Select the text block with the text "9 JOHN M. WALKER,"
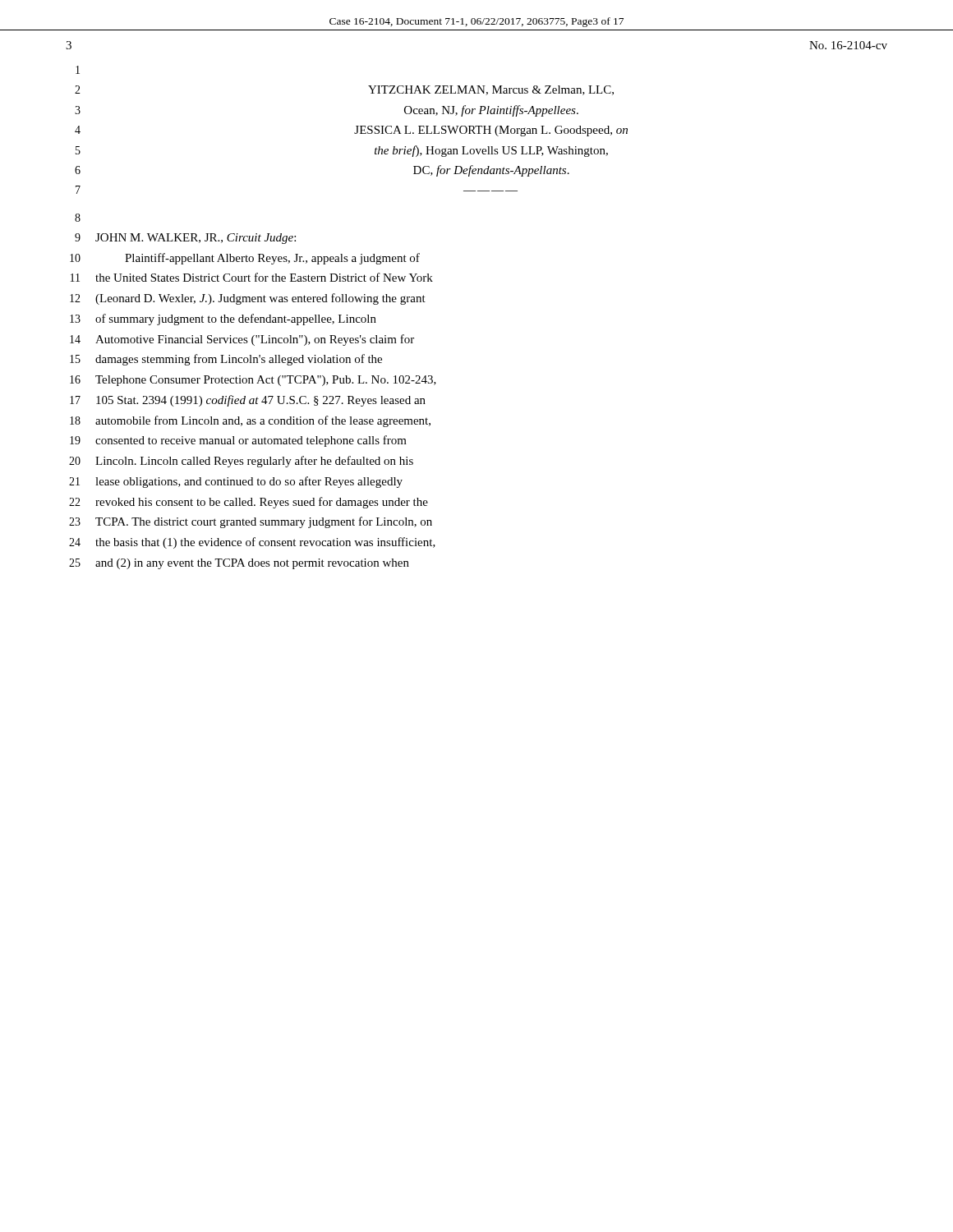The width and height of the screenshot is (953, 1232). coord(185,239)
